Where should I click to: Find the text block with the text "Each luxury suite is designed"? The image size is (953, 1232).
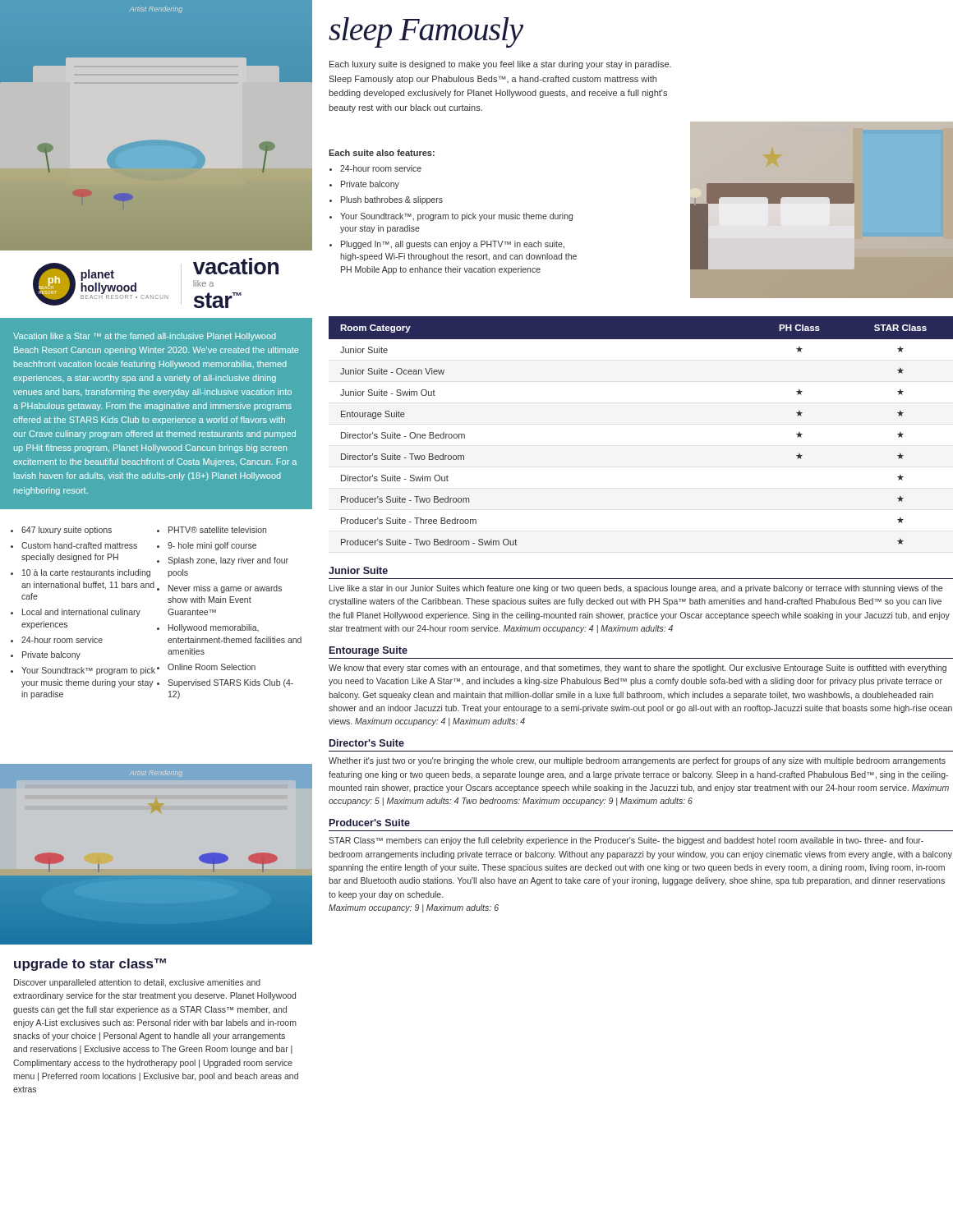500,86
